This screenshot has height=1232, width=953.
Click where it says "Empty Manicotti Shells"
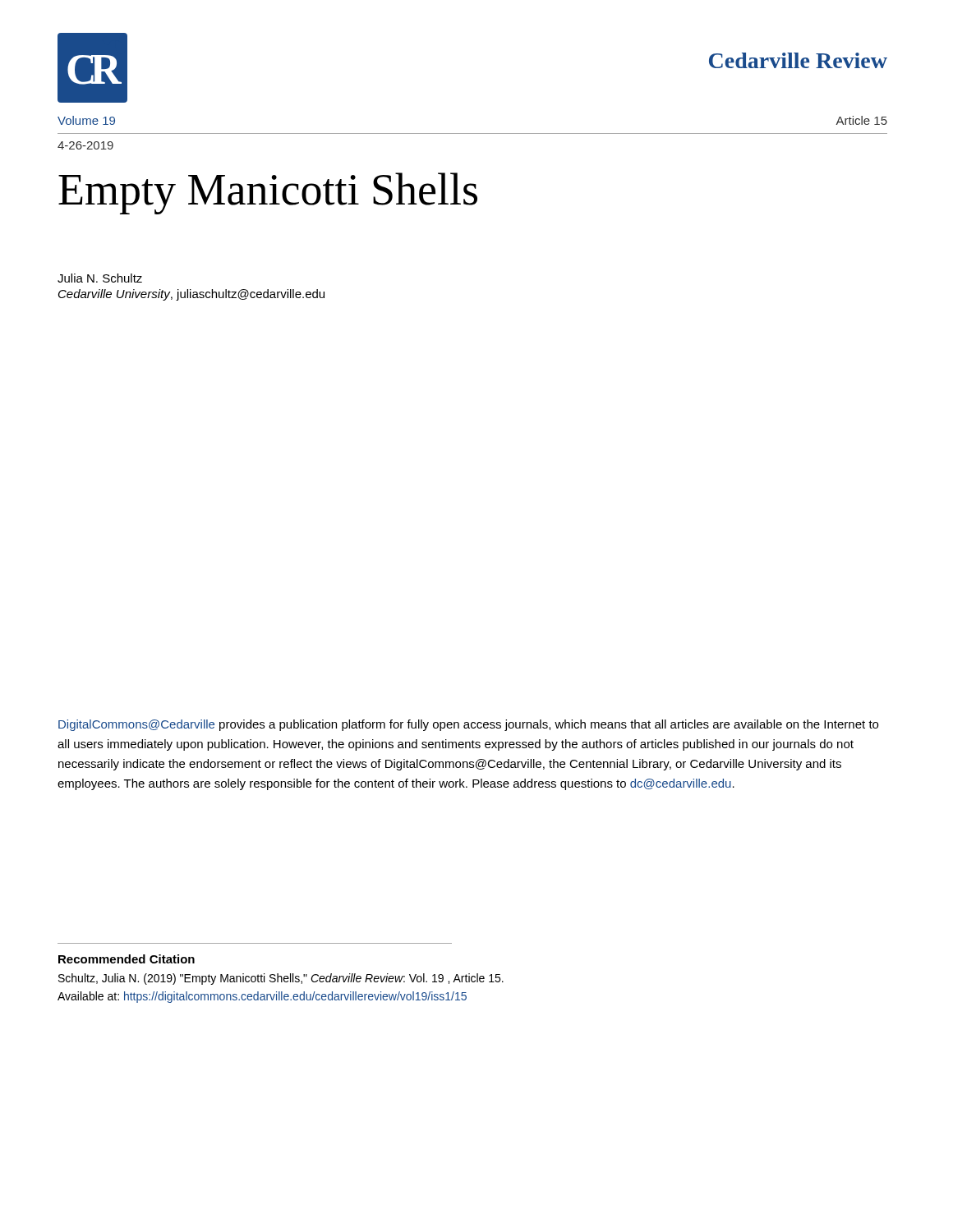pos(268,190)
